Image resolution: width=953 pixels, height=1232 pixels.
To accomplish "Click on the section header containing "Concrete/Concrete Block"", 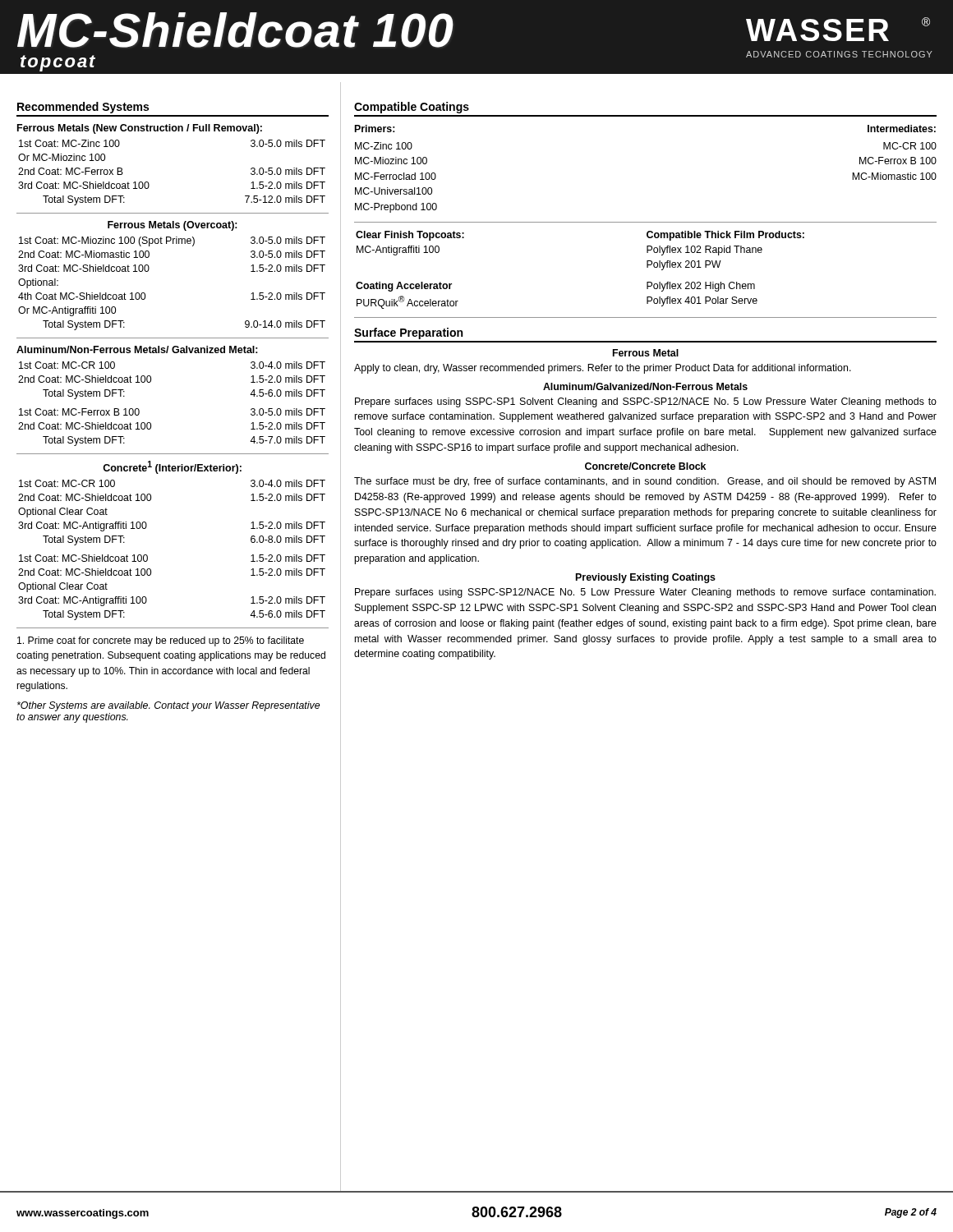I will click(x=645, y=466).
